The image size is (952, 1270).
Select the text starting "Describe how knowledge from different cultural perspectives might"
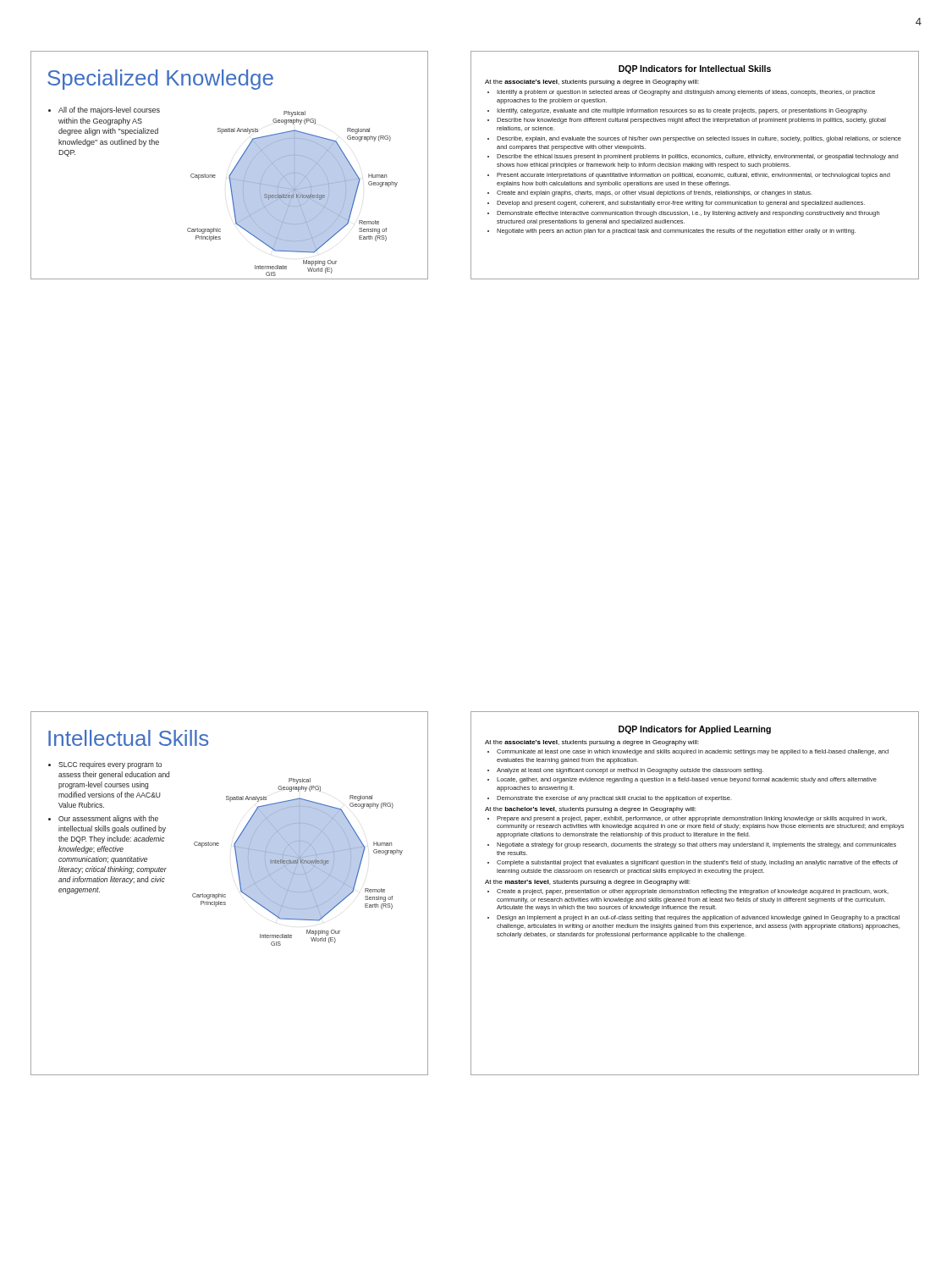coord(691,124)
